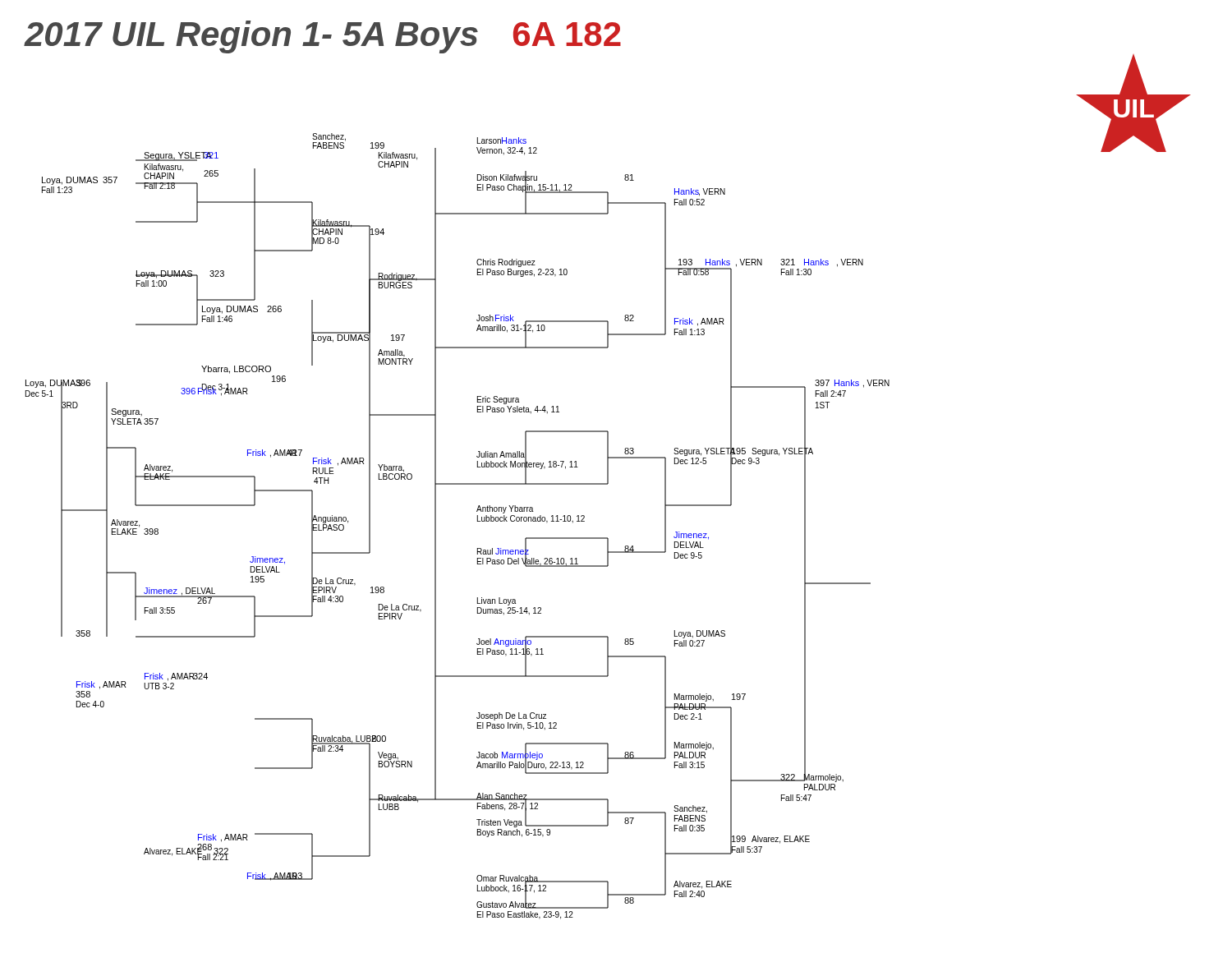This screenshot has height=953, width=1232.
Task: Click on the logo
Action: [1133, 99]
